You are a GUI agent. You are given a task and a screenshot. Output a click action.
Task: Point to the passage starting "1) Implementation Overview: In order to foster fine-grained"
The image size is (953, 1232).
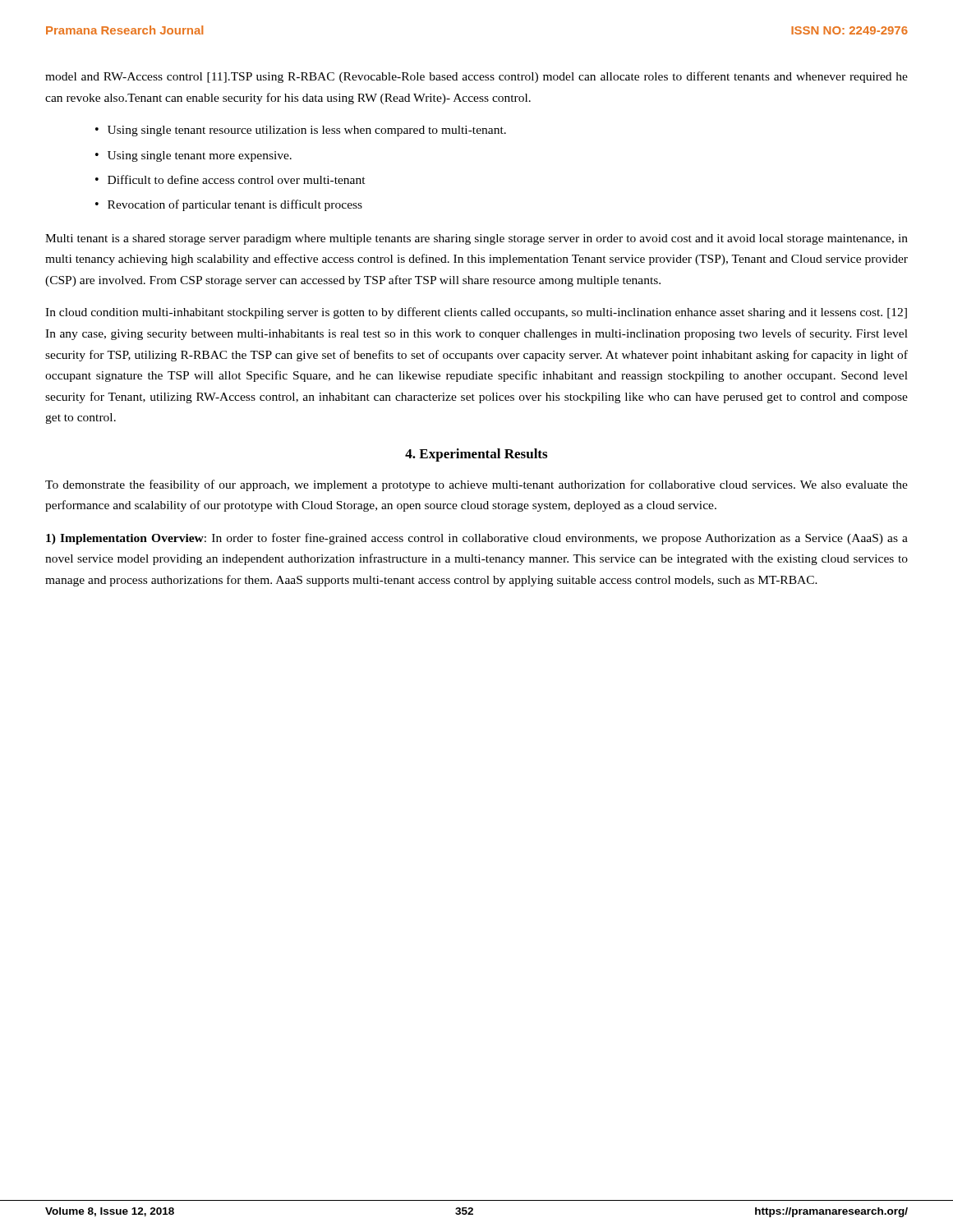[x=476, y=558]
